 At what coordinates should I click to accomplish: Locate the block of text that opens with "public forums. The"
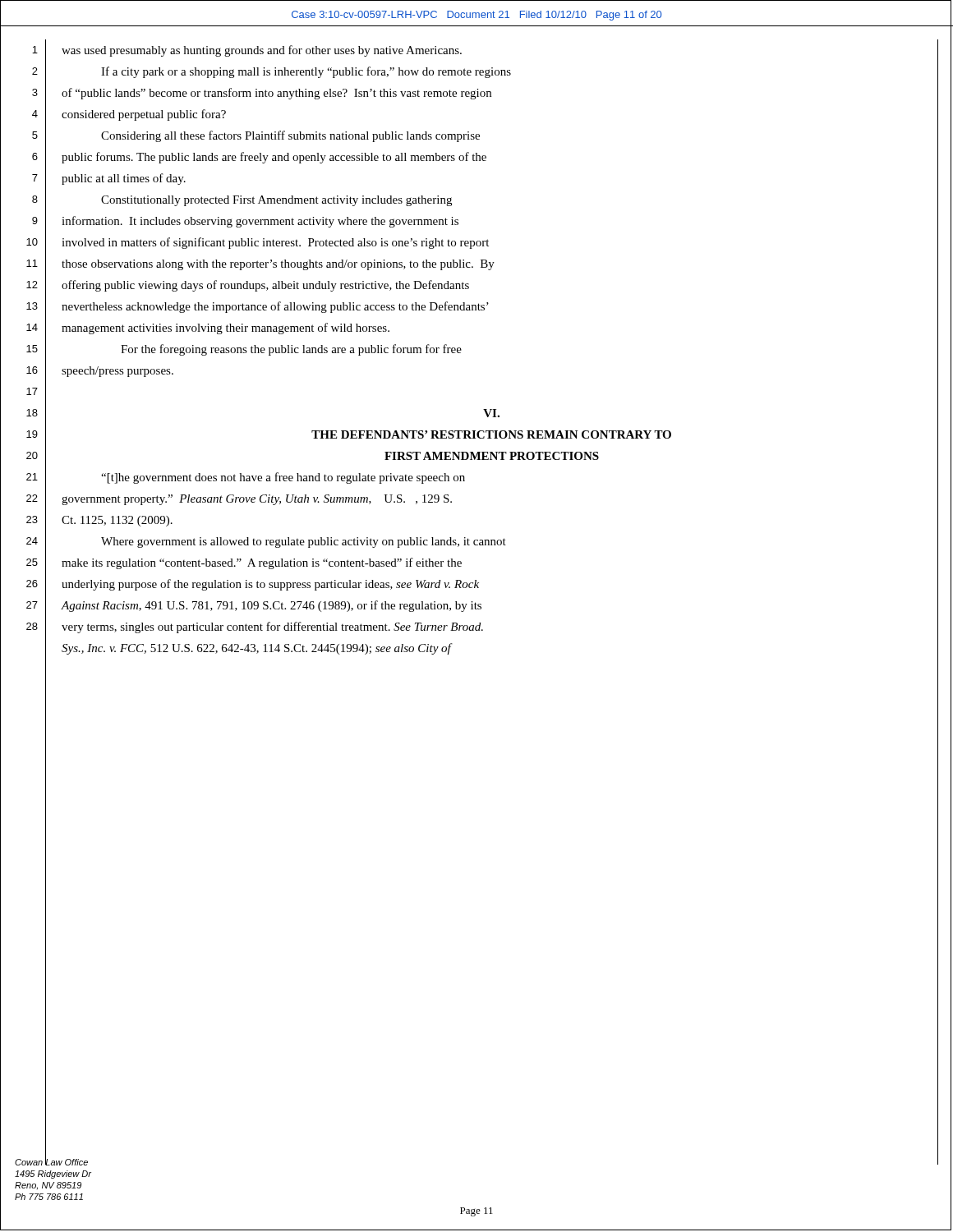tap(274, 157)
